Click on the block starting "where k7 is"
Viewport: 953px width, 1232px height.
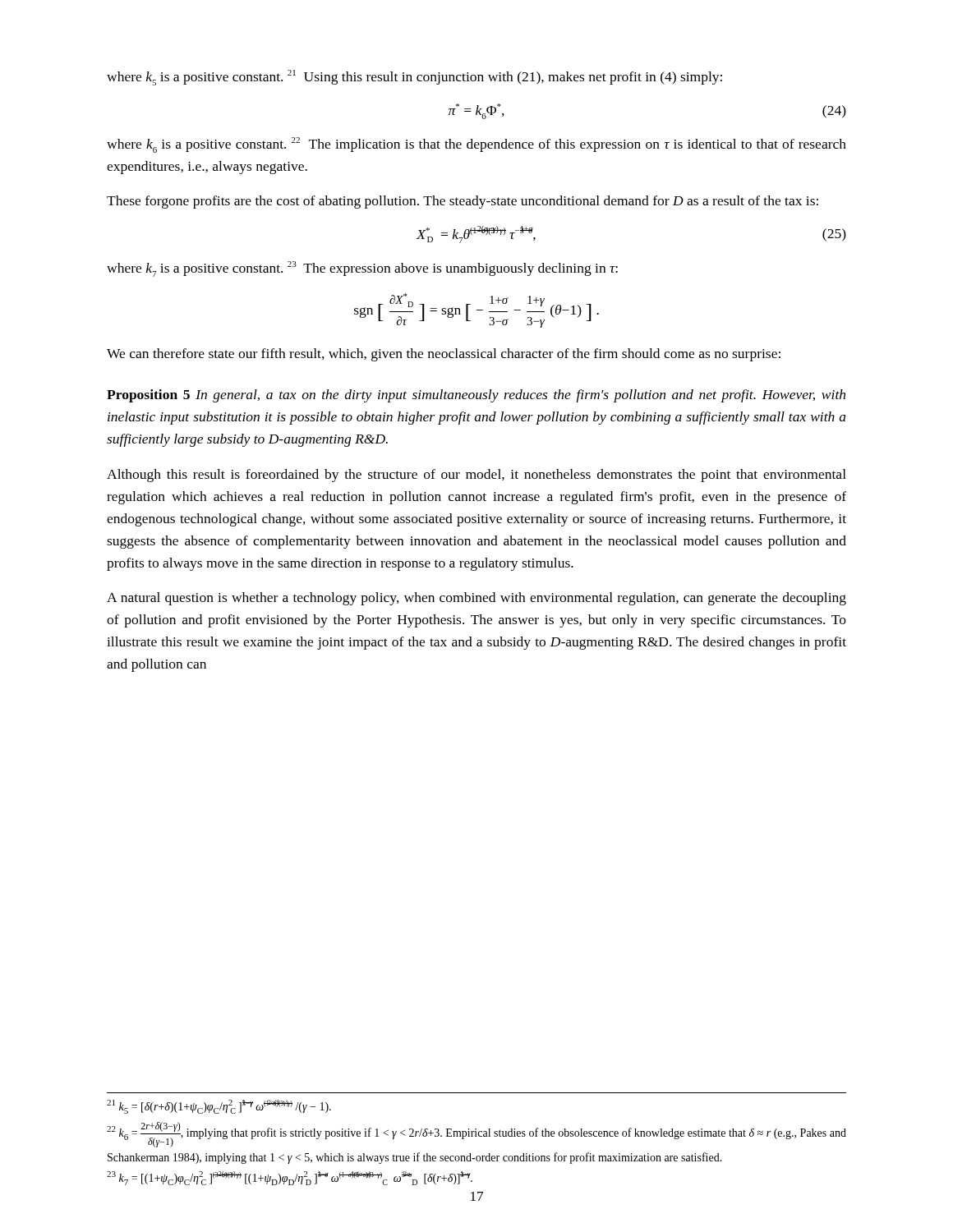click(x=476, y=268)
